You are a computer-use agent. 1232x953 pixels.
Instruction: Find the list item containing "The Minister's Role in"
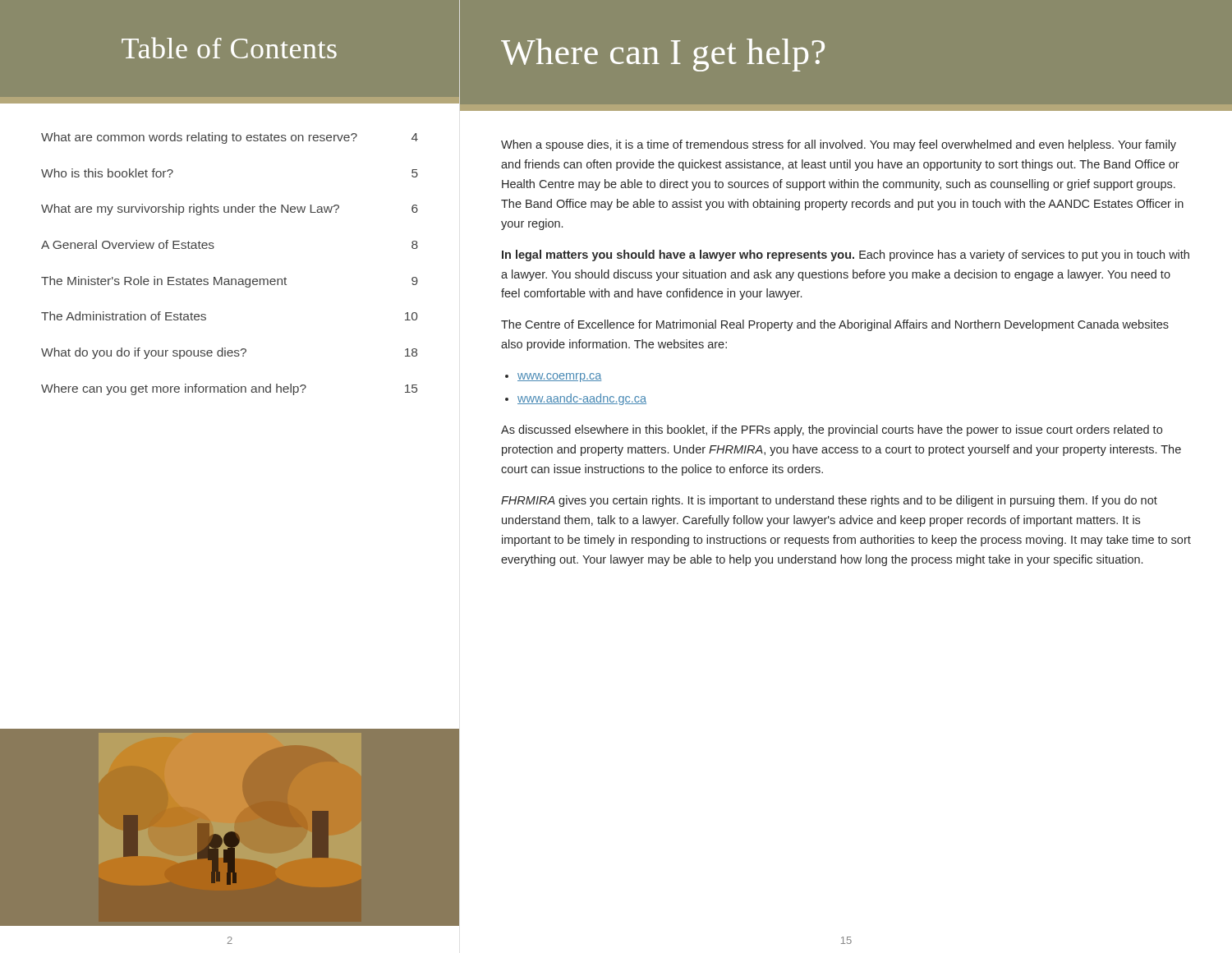(x=230, y=281)
